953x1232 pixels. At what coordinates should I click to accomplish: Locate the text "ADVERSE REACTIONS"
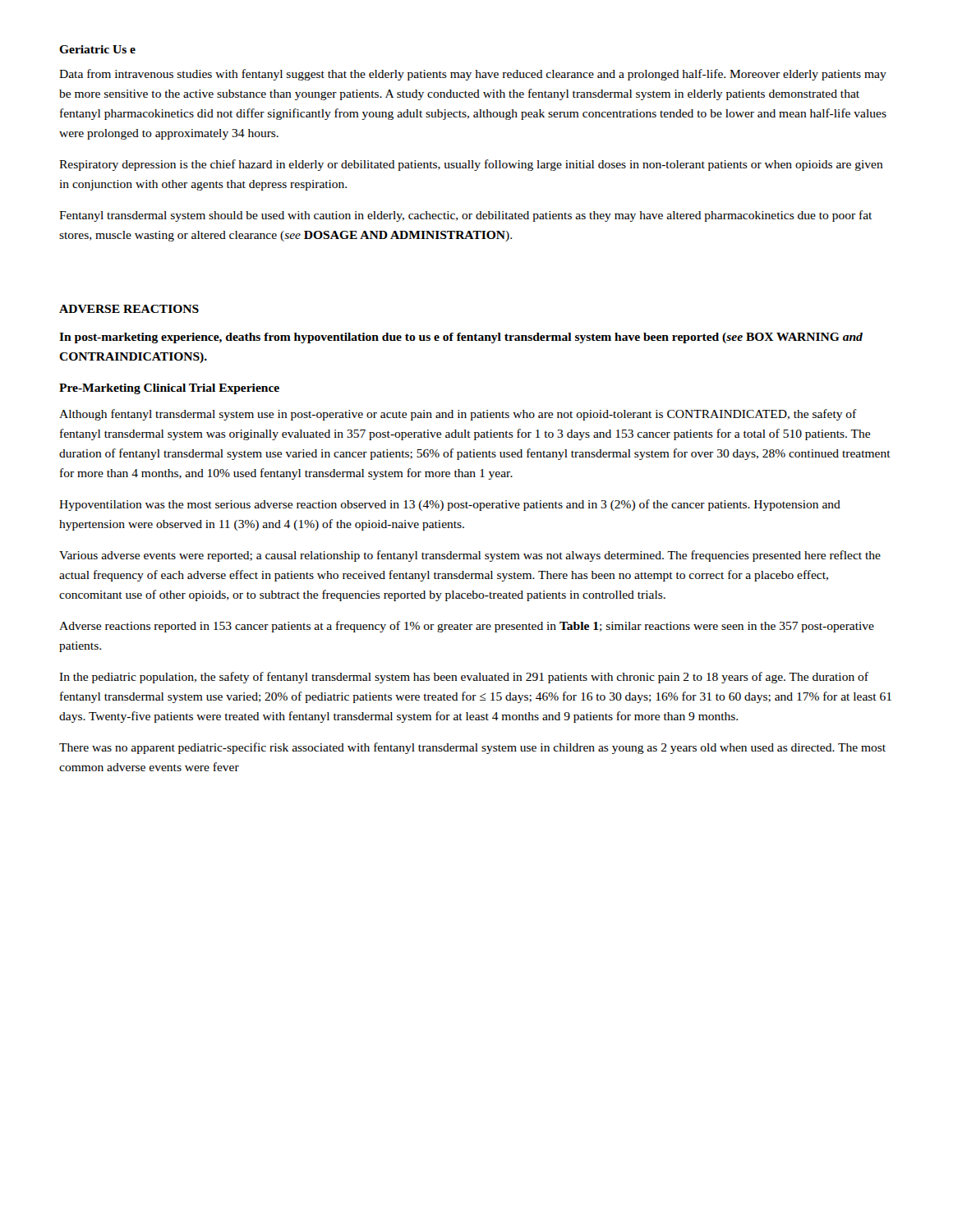click(x=129, y=309)
